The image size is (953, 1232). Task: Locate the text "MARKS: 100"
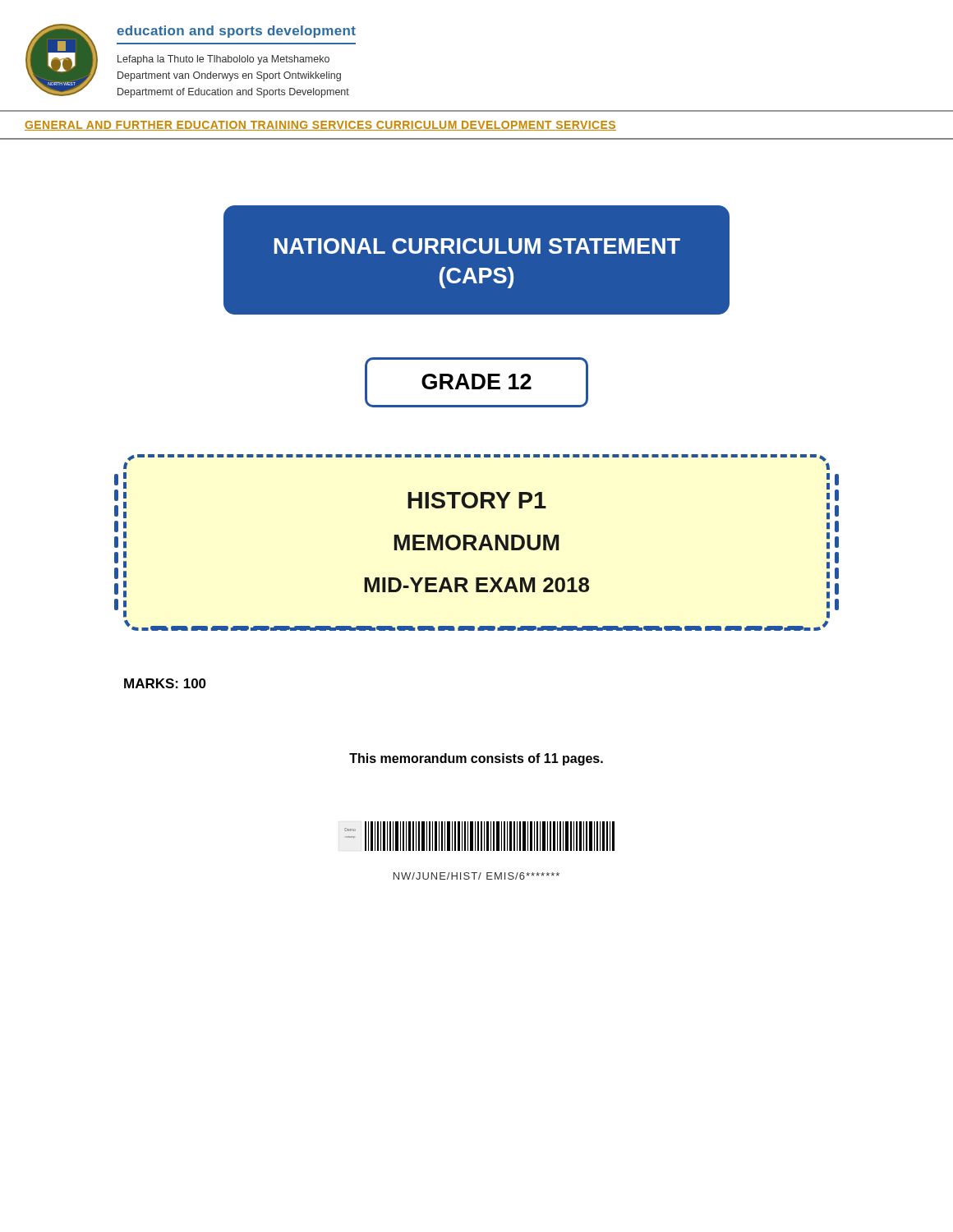[165, 684]
